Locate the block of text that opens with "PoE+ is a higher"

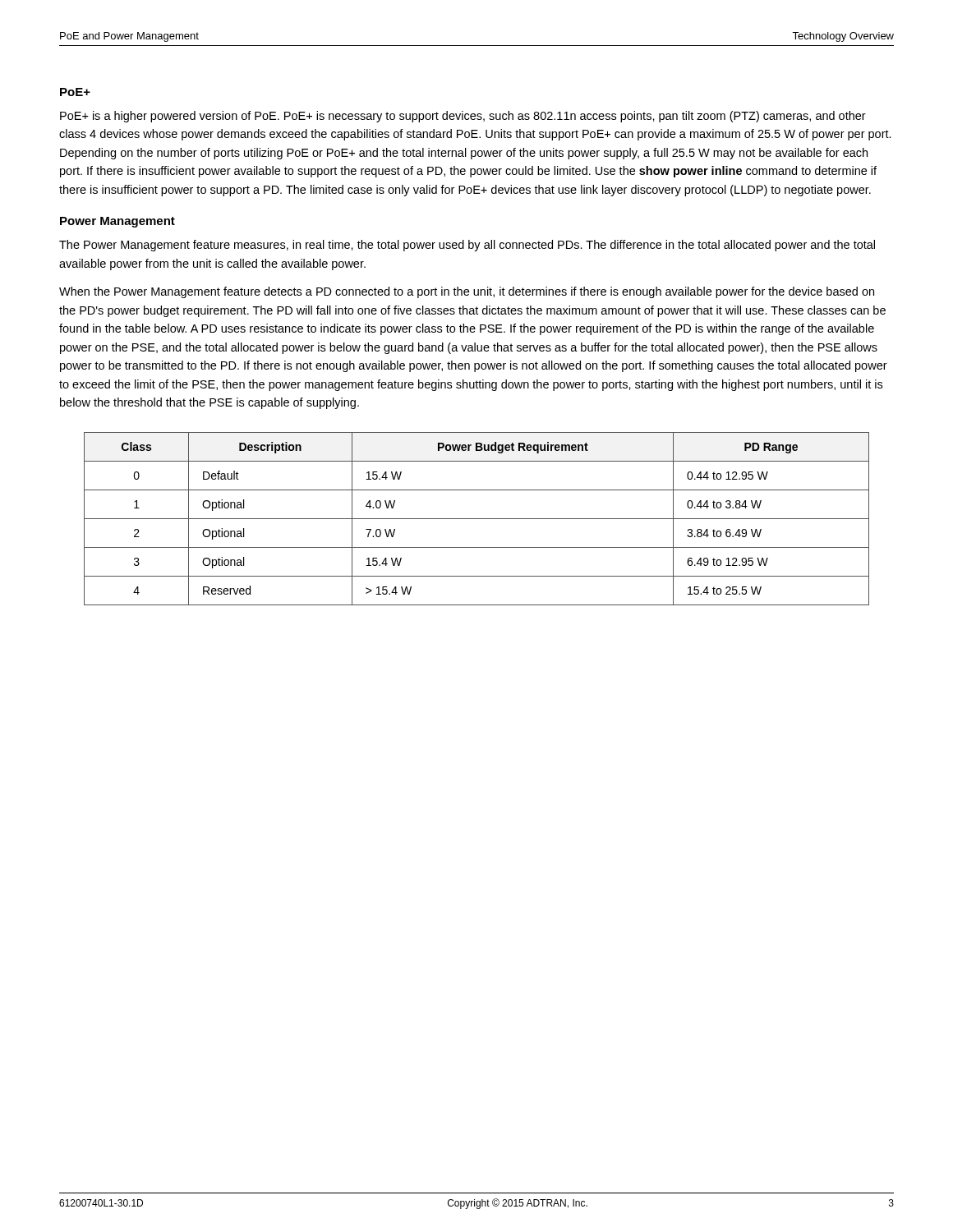(x=475, y=153)
